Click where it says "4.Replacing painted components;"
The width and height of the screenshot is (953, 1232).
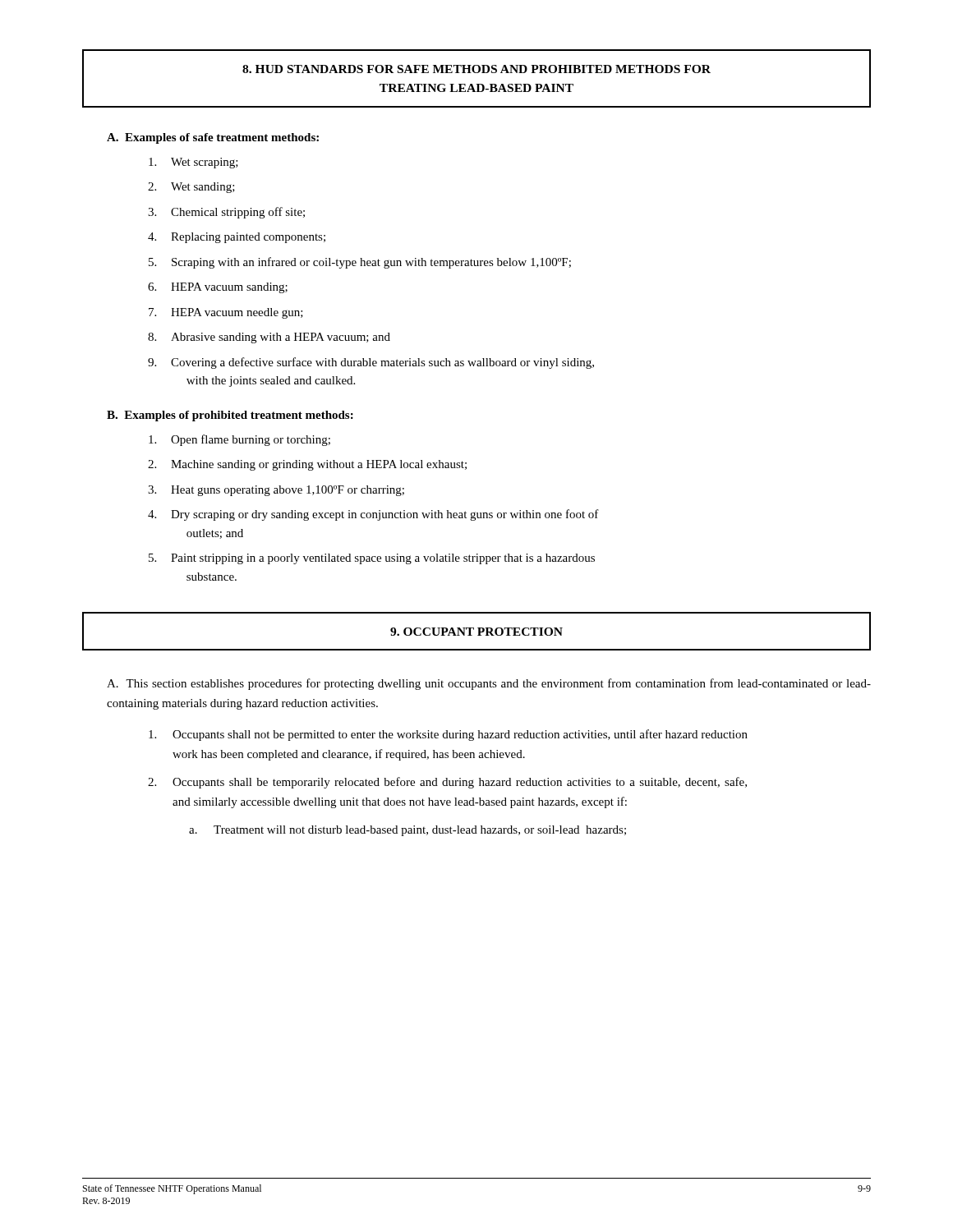pos(237,238)
